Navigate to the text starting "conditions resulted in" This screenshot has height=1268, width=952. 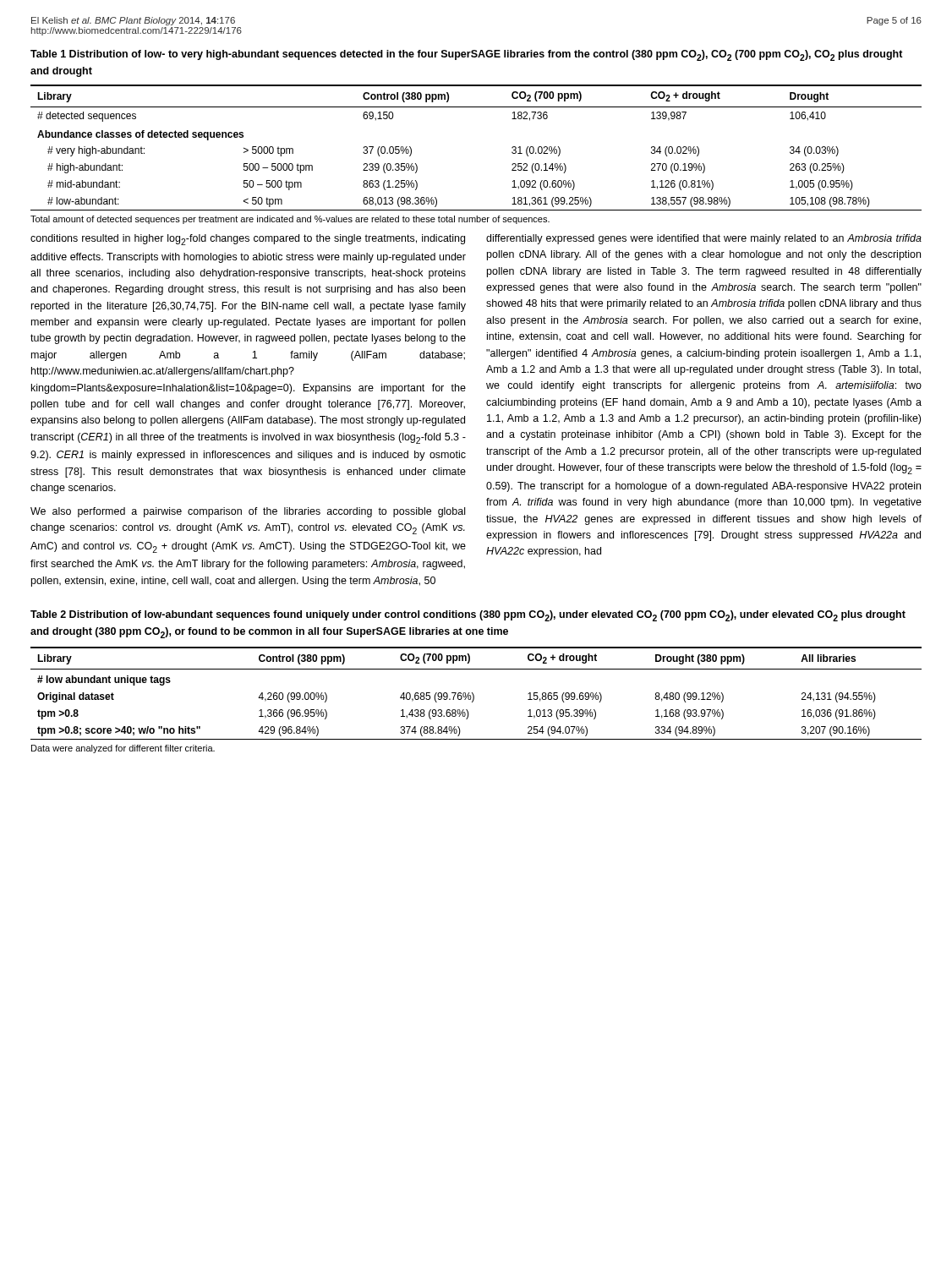(x=248, y=410)
